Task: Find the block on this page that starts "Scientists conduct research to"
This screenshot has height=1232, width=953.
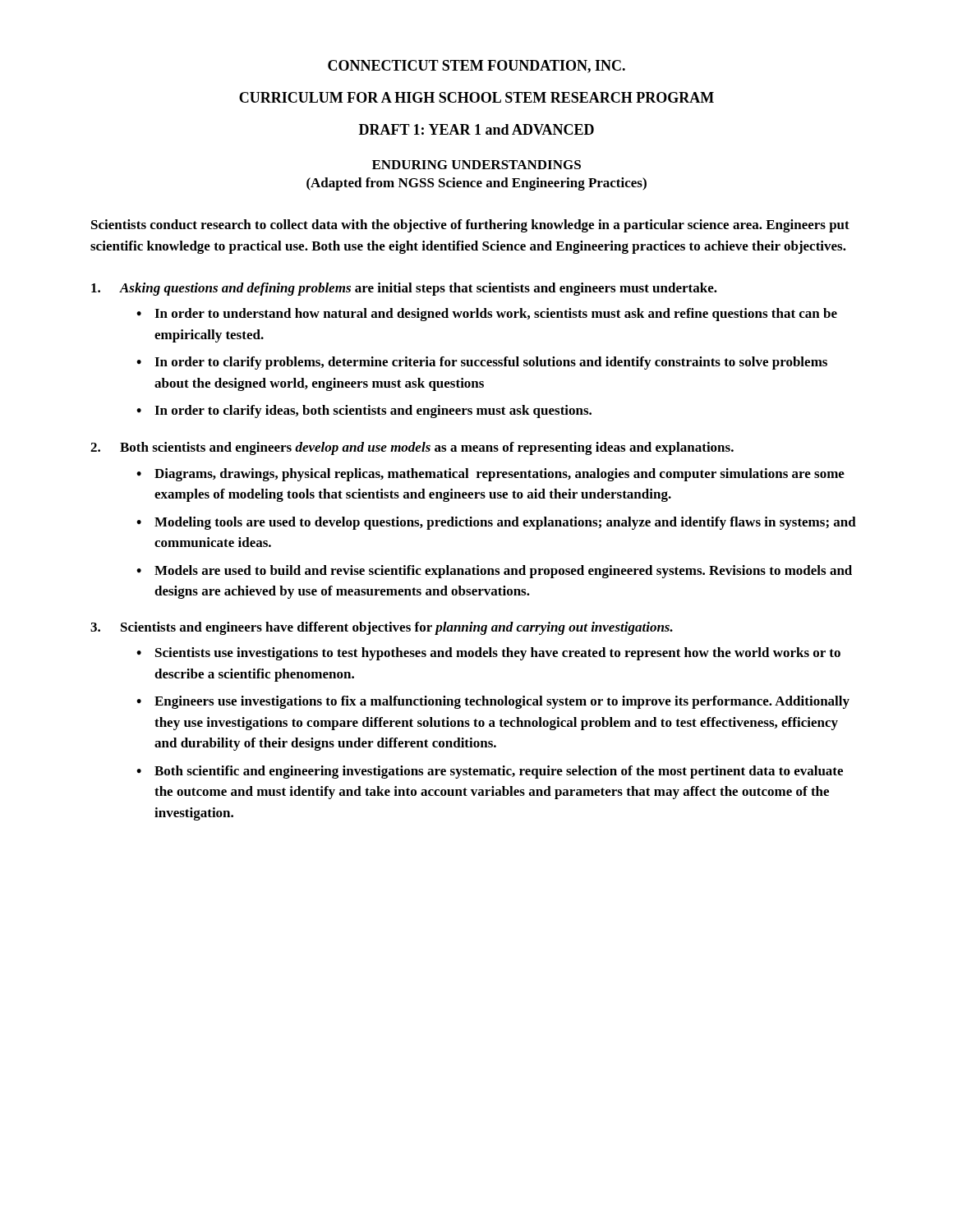Action: click(x=470, y=235)
